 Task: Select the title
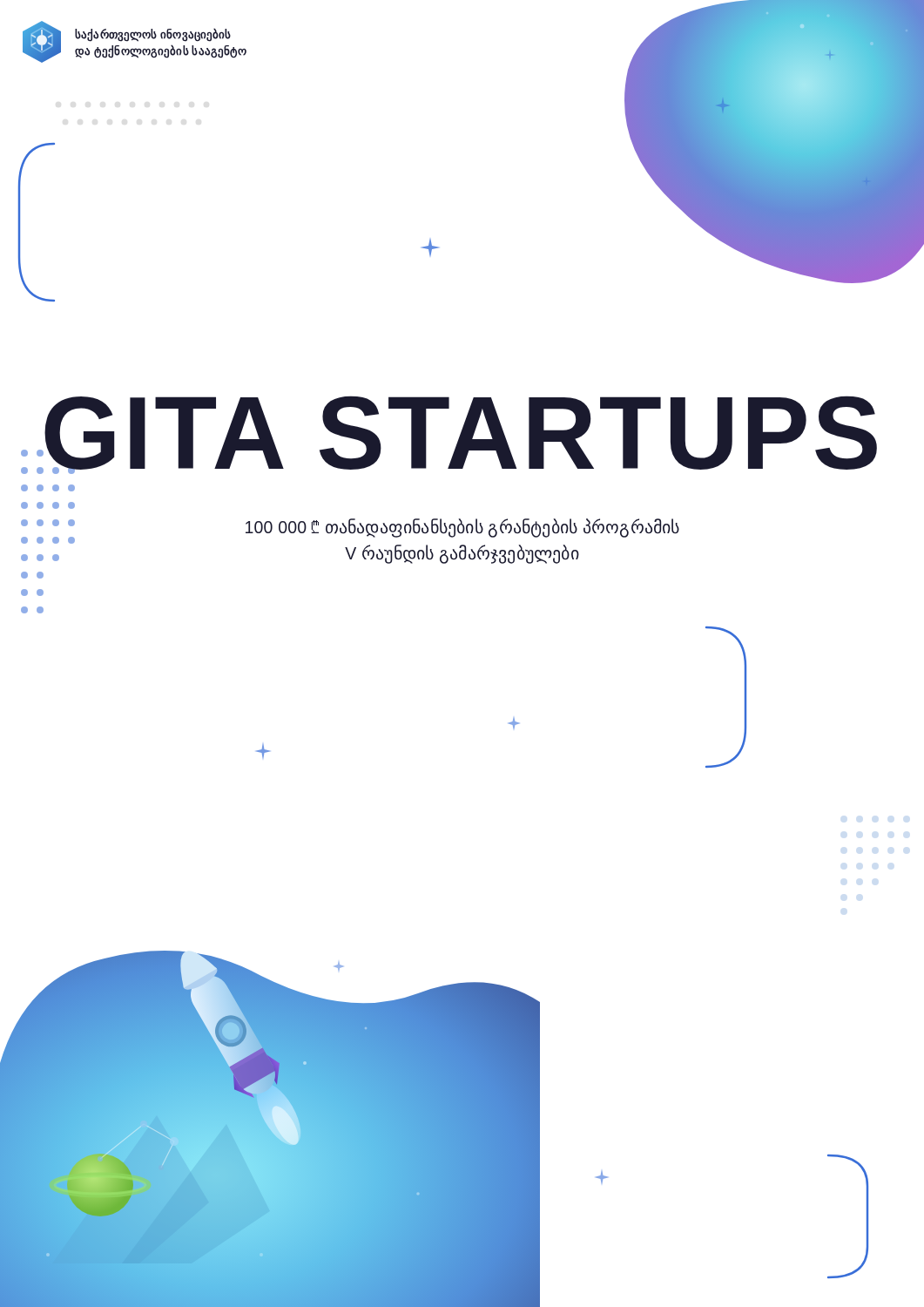coord(462,433)
